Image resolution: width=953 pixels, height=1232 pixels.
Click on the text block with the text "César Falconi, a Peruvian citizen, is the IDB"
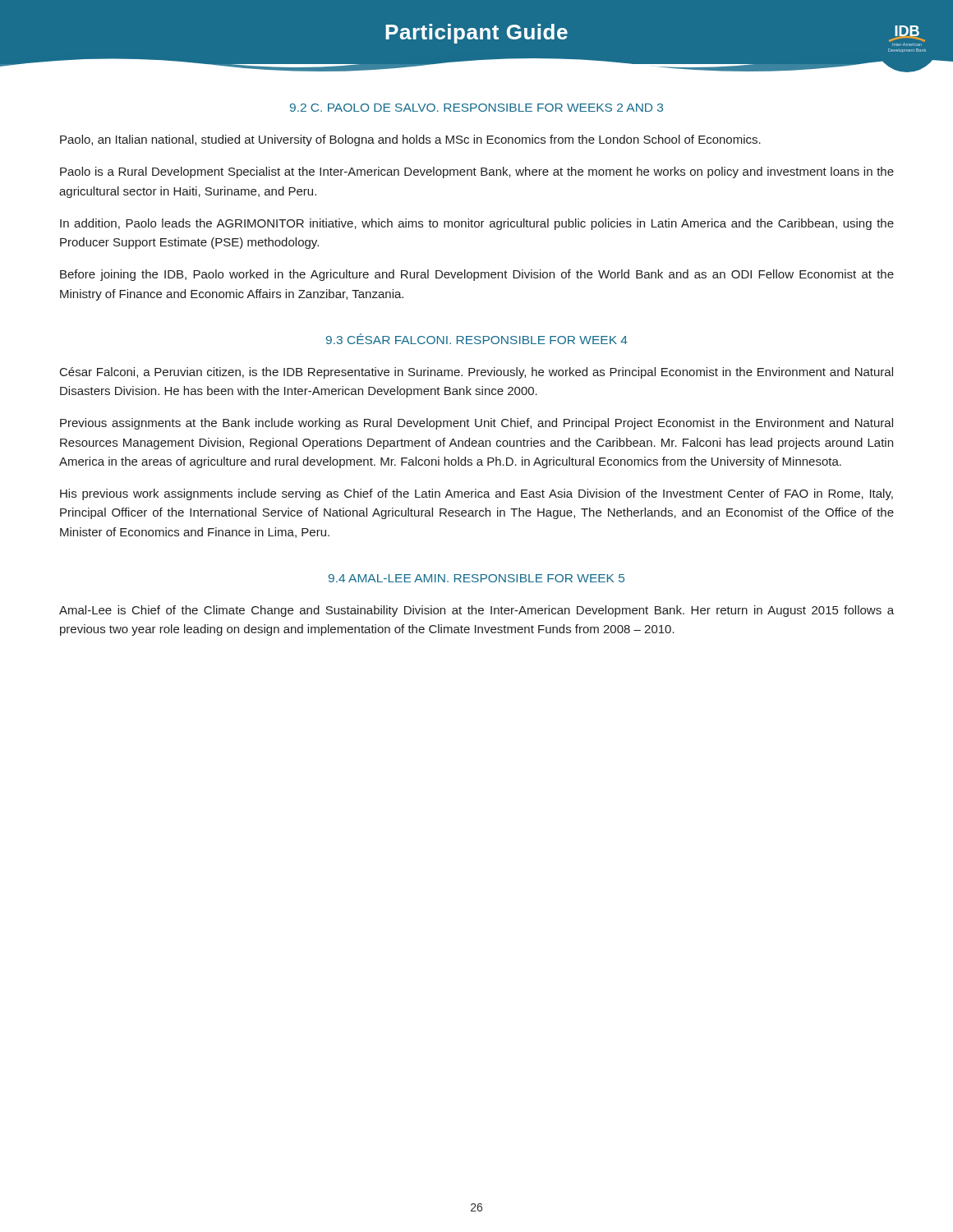tap(476, 381)
